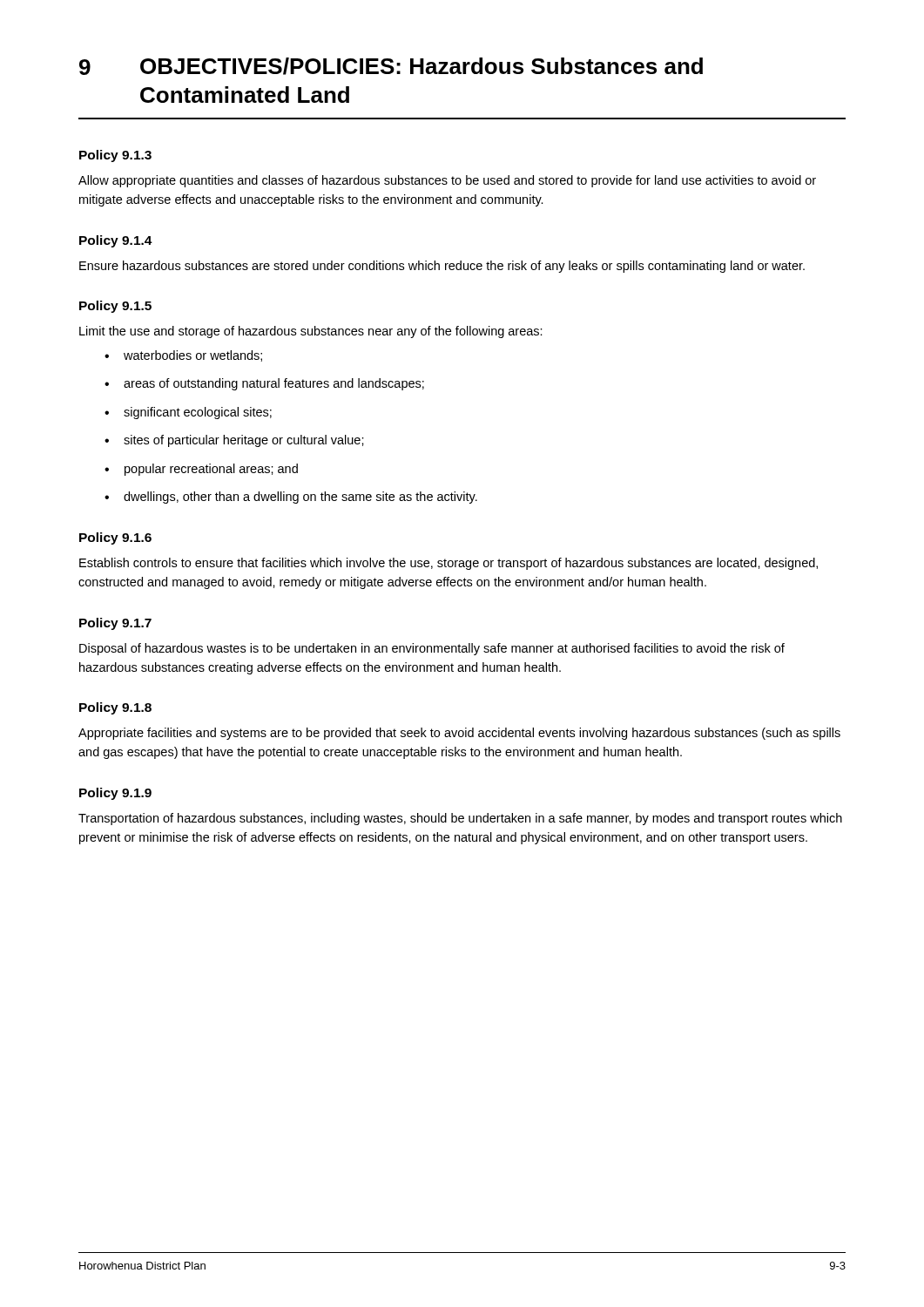Find the section header that reads "Policy 9.1.5"
Image resolution: width=924 pixels, height=1307 pixels.
115,306
